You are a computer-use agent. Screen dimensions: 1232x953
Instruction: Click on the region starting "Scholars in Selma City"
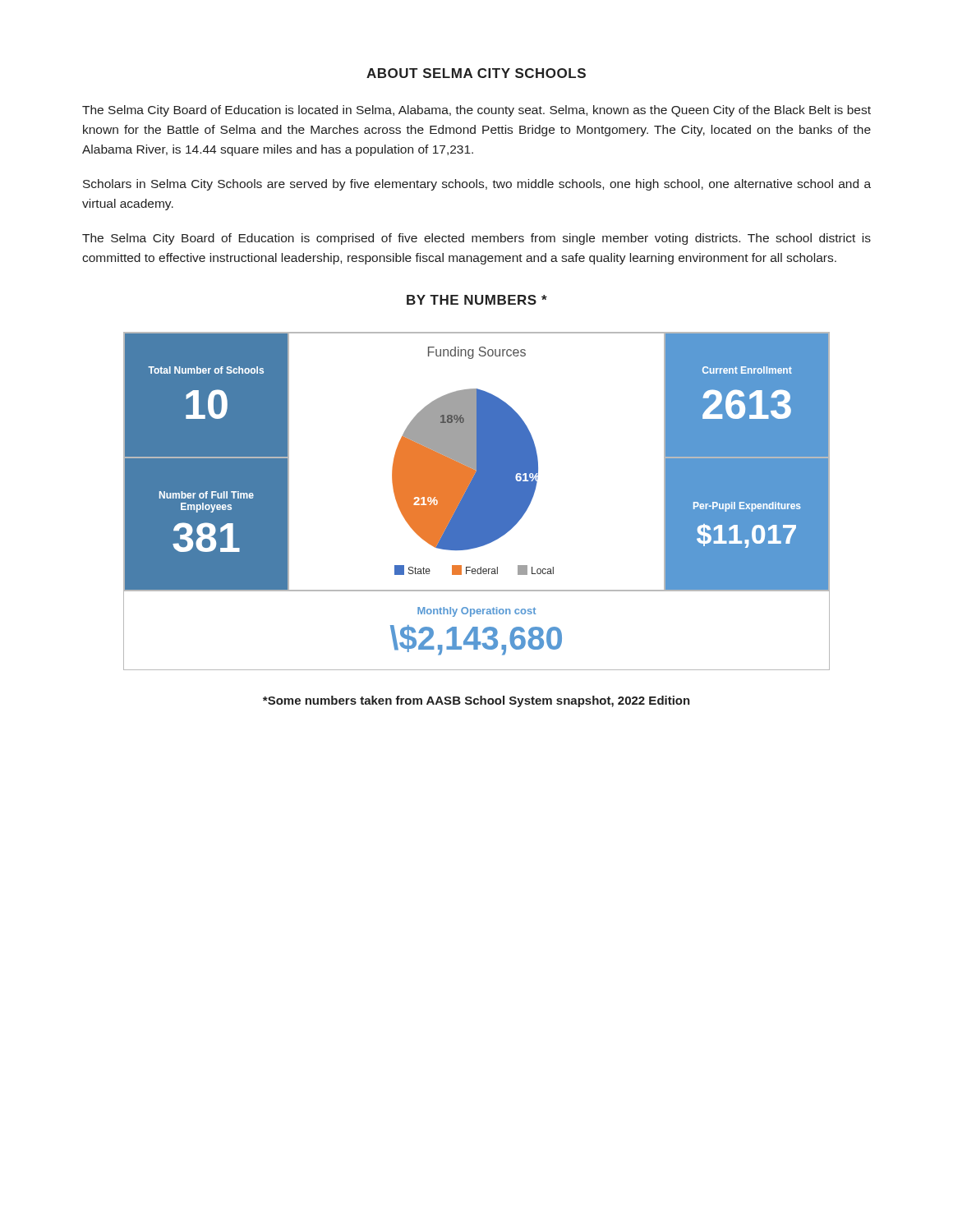(476, 193)
